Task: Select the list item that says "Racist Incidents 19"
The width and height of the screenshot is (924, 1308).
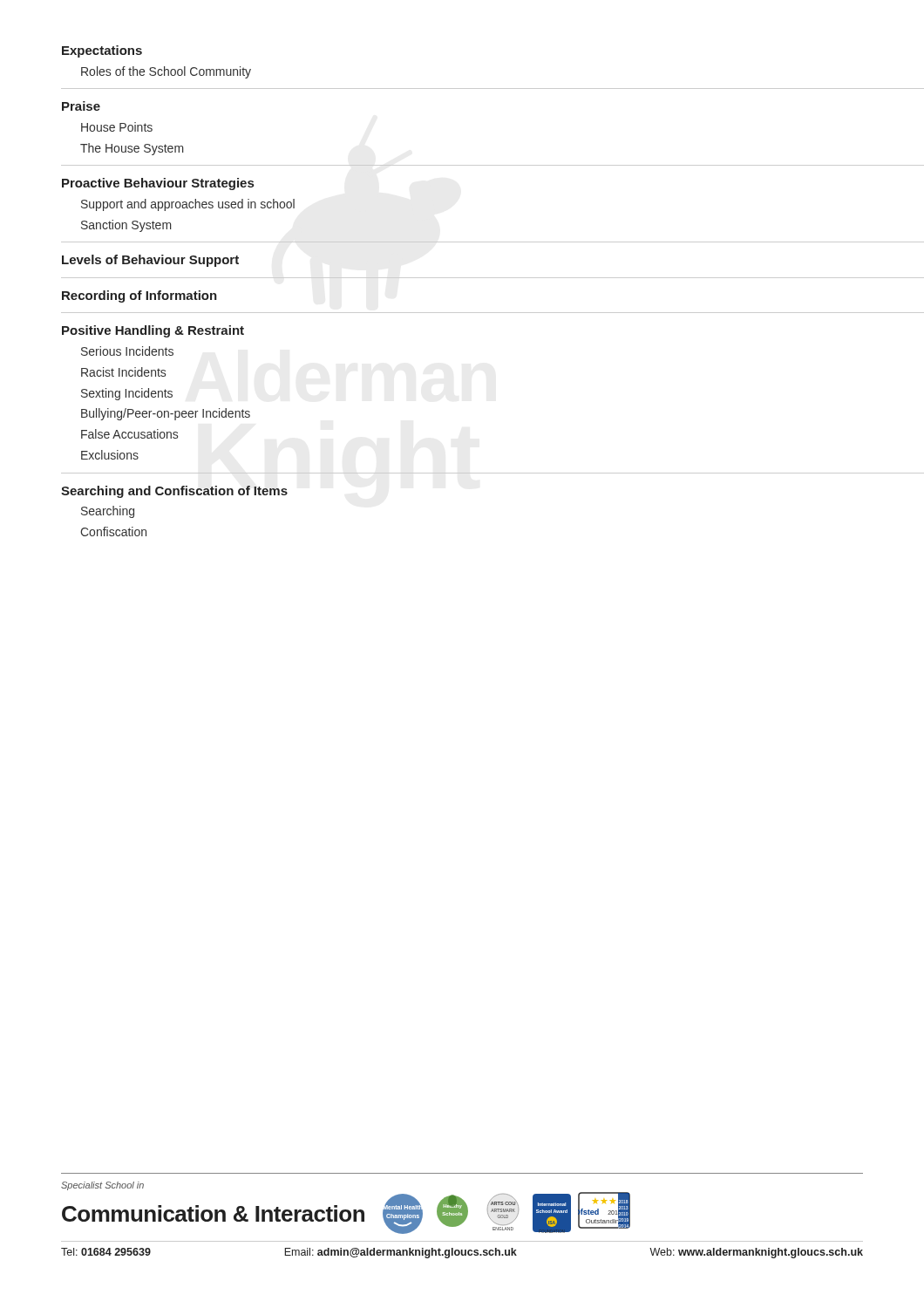Action: click(x=123, y=372)
